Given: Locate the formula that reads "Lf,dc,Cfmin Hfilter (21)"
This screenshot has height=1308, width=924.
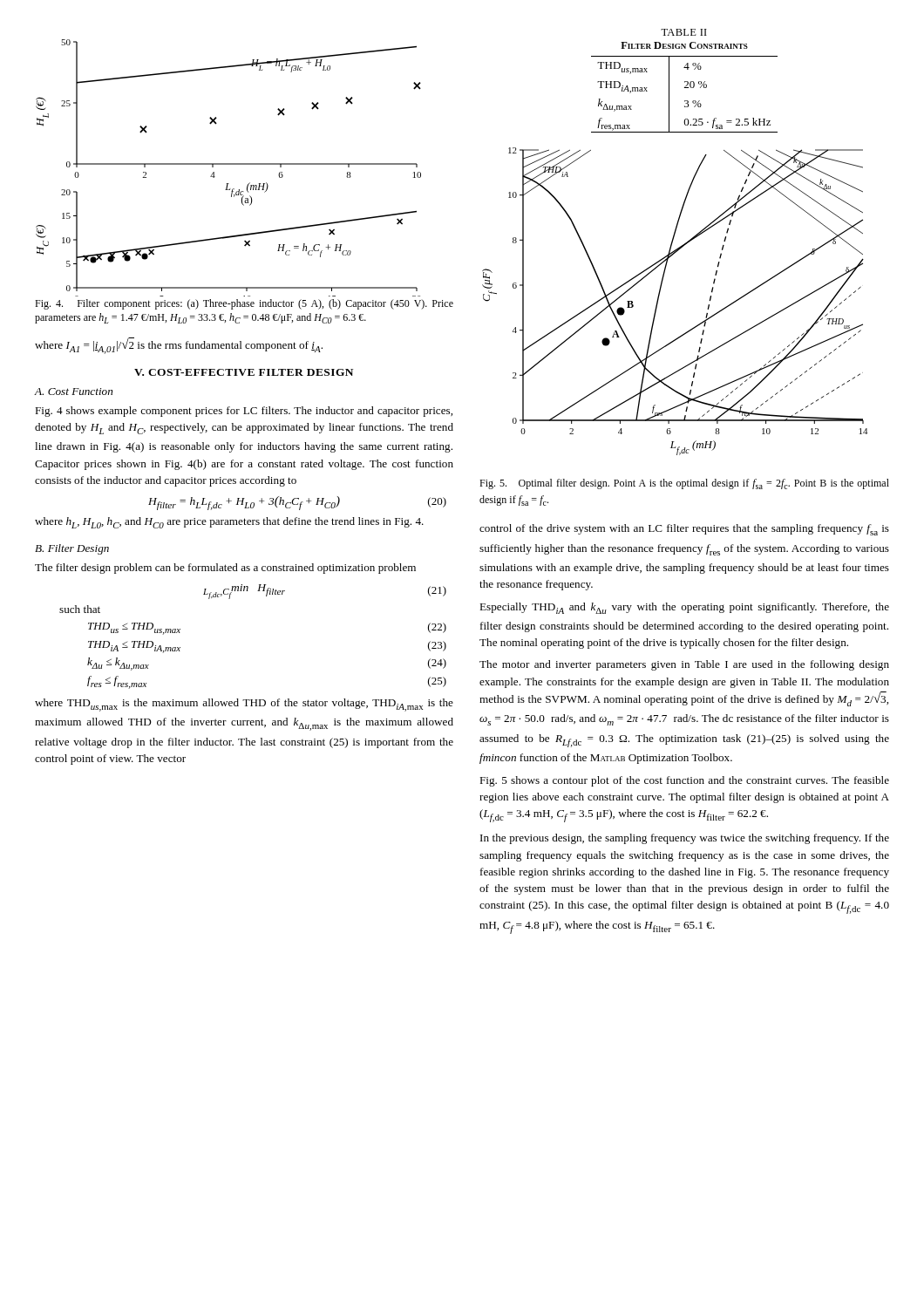Looking at the screenshot, I should 241,591.
